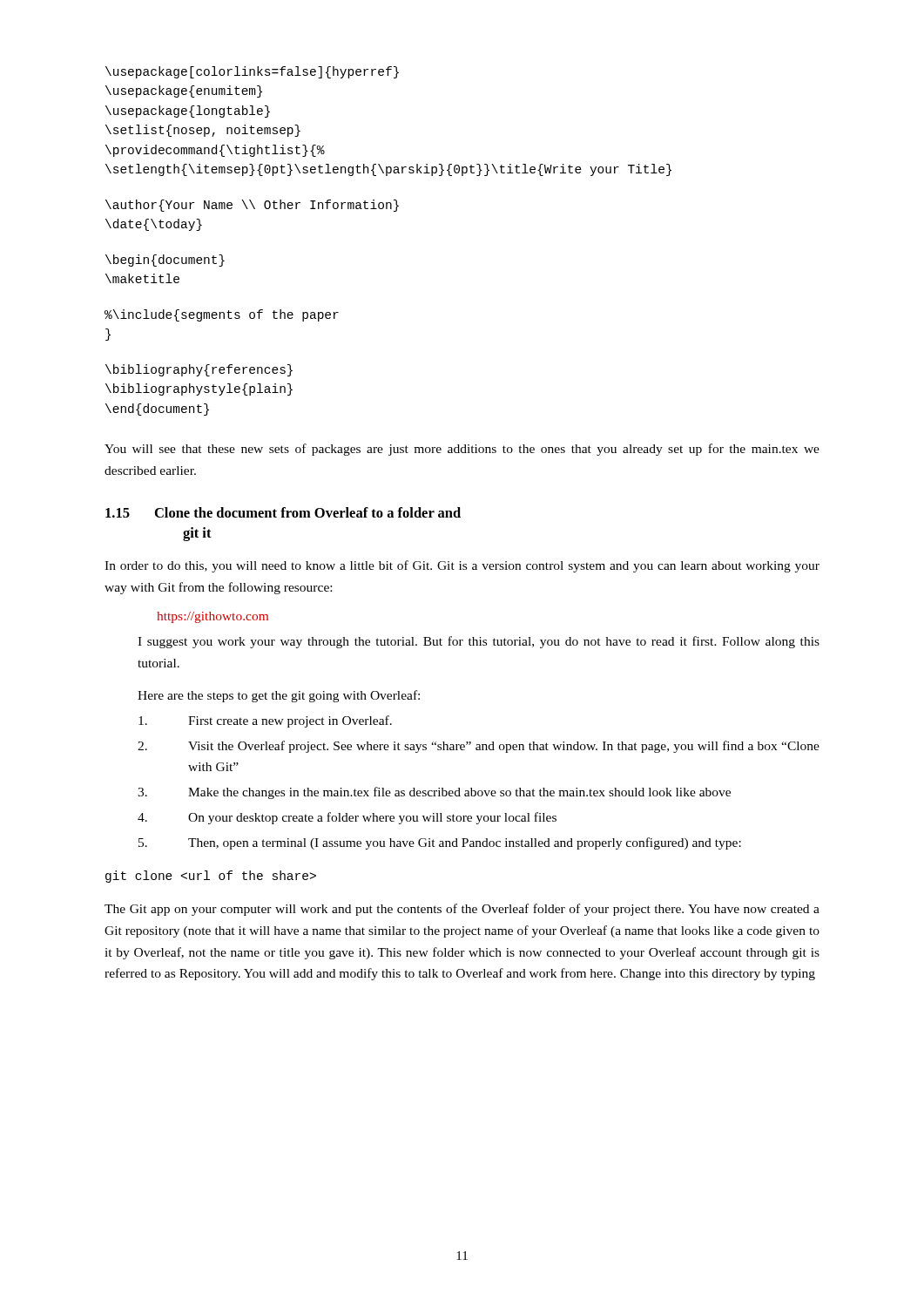Locate the region starting "First create a"
Screen dimensions: 1307x924
(248, 721)
